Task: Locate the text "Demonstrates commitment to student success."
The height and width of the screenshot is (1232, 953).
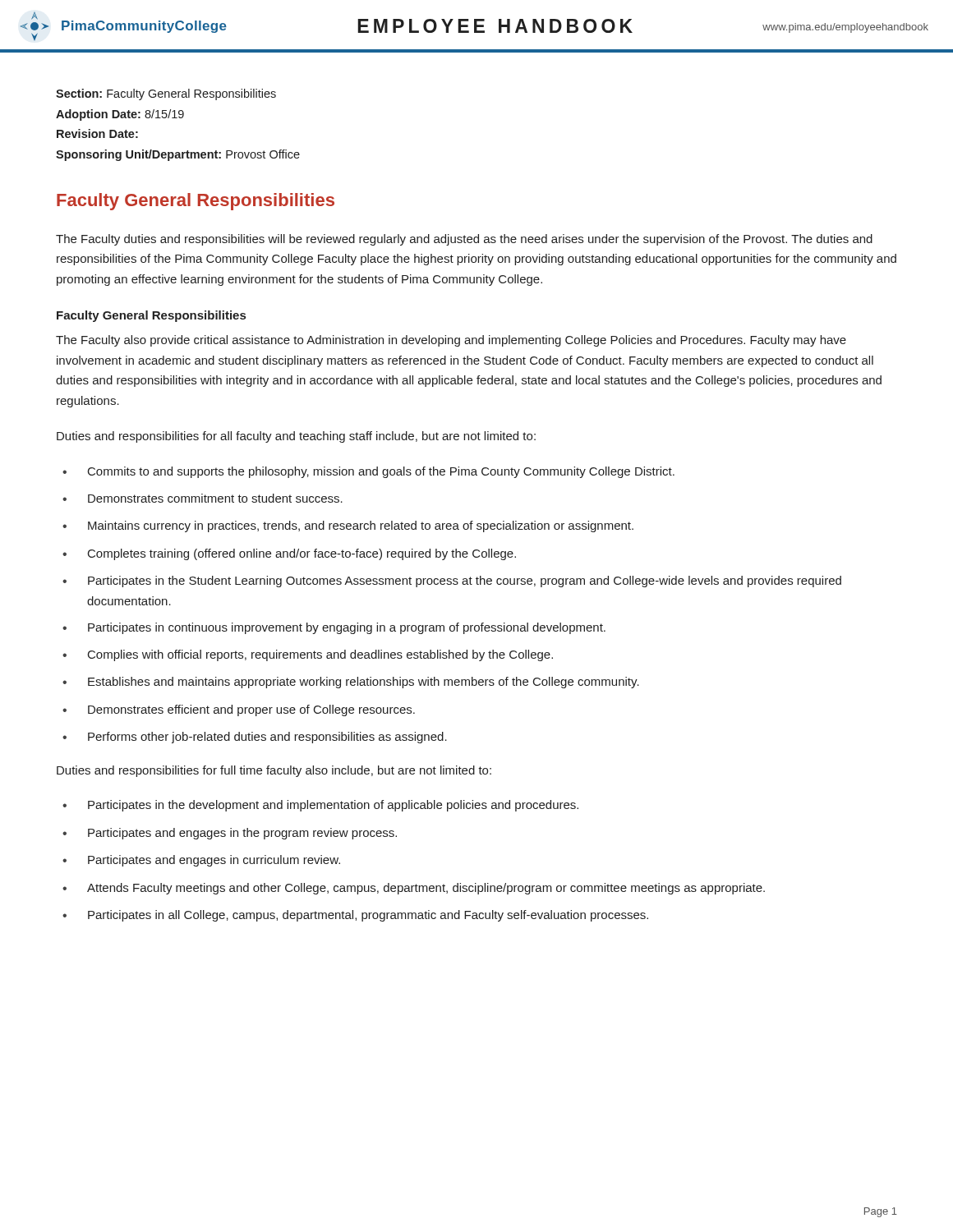Action: [x=215, y=498]
